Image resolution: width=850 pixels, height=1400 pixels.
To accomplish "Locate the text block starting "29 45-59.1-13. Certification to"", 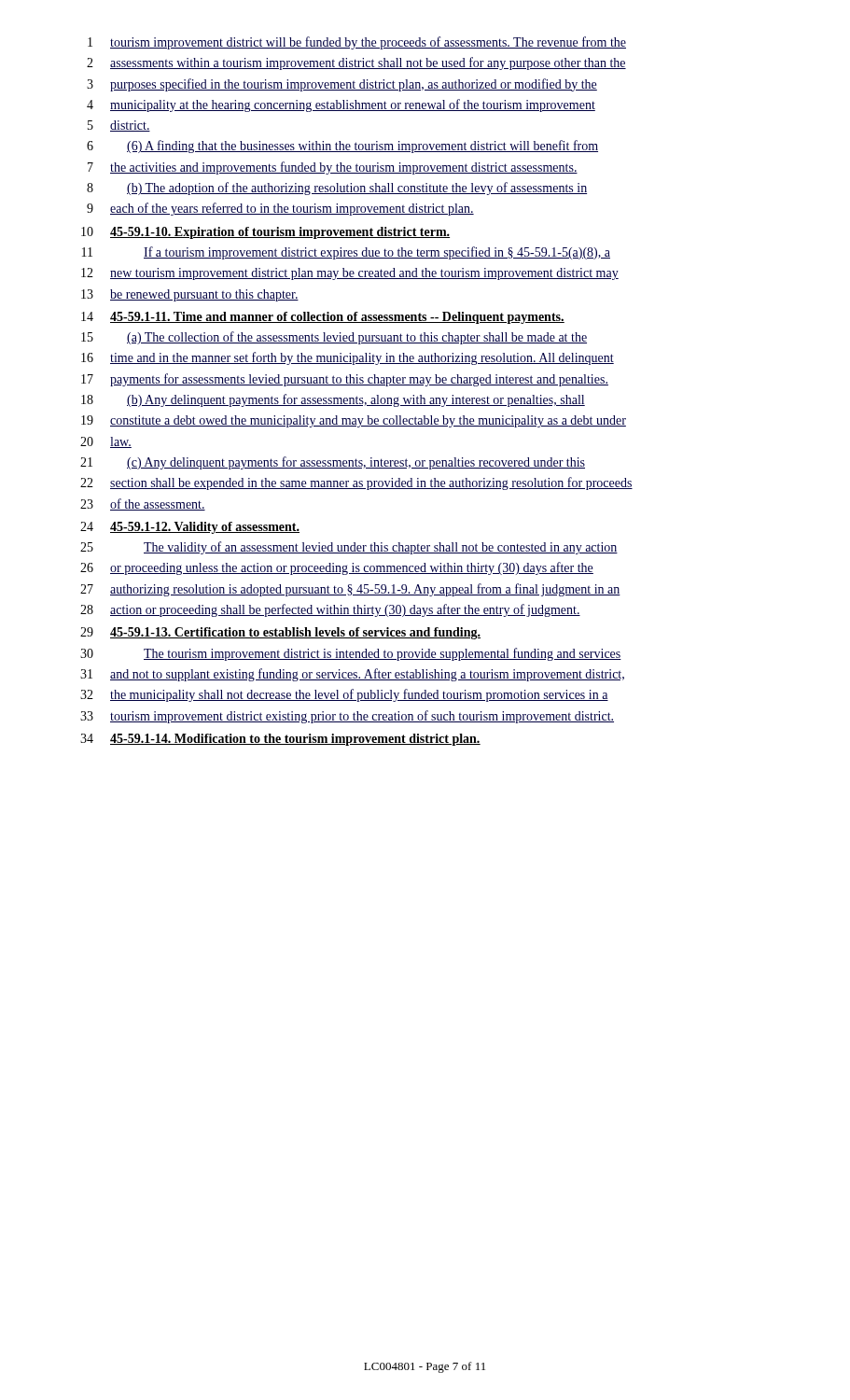I will pos(425,633).
